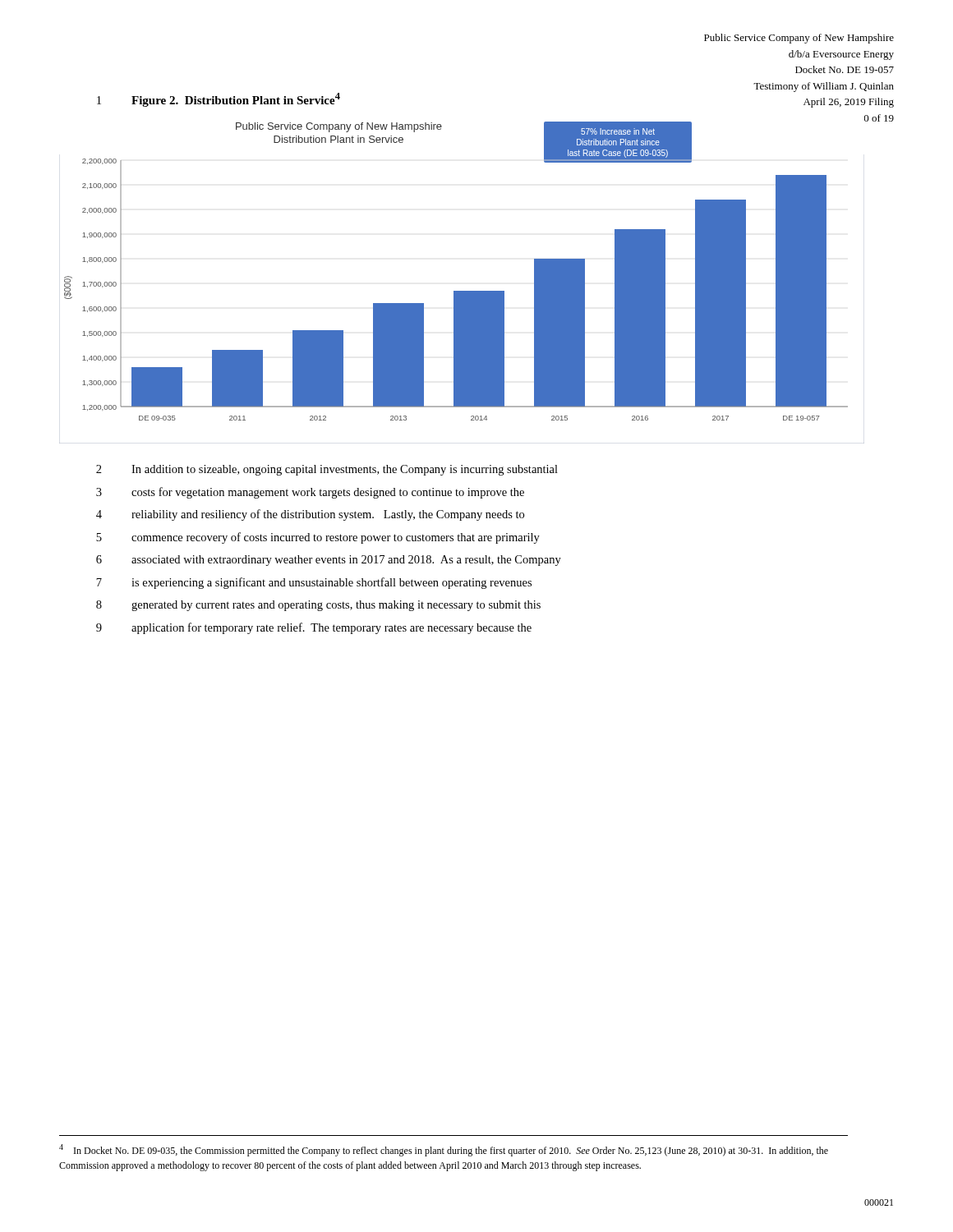Image resolution: width=953 pixels, height=1232 pixels.
Task: Select the element starting "4 In Docket No."
Action: [x=444, y=1157]
